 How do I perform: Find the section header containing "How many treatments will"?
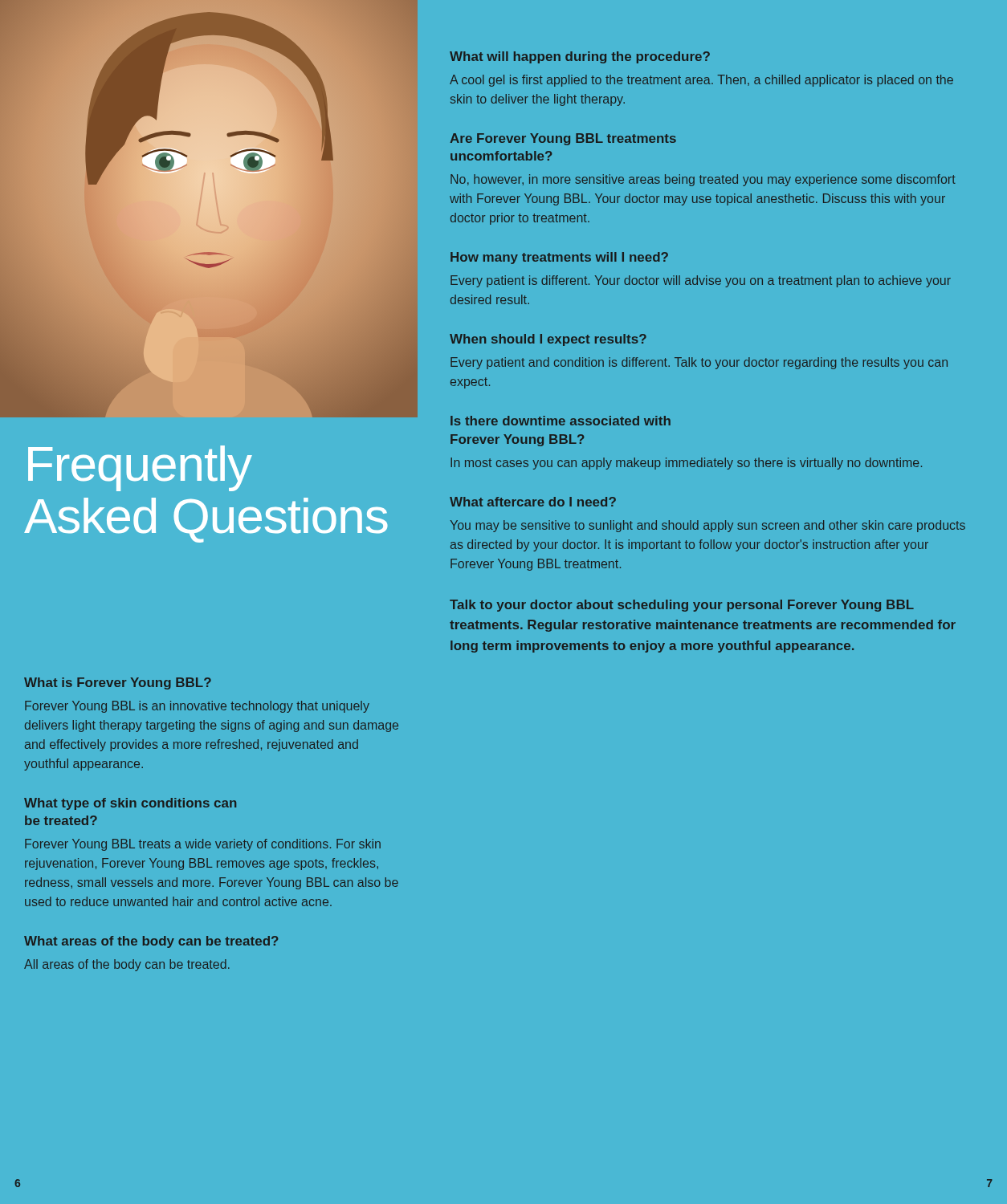pyautogui.click(x=559, y=257)
